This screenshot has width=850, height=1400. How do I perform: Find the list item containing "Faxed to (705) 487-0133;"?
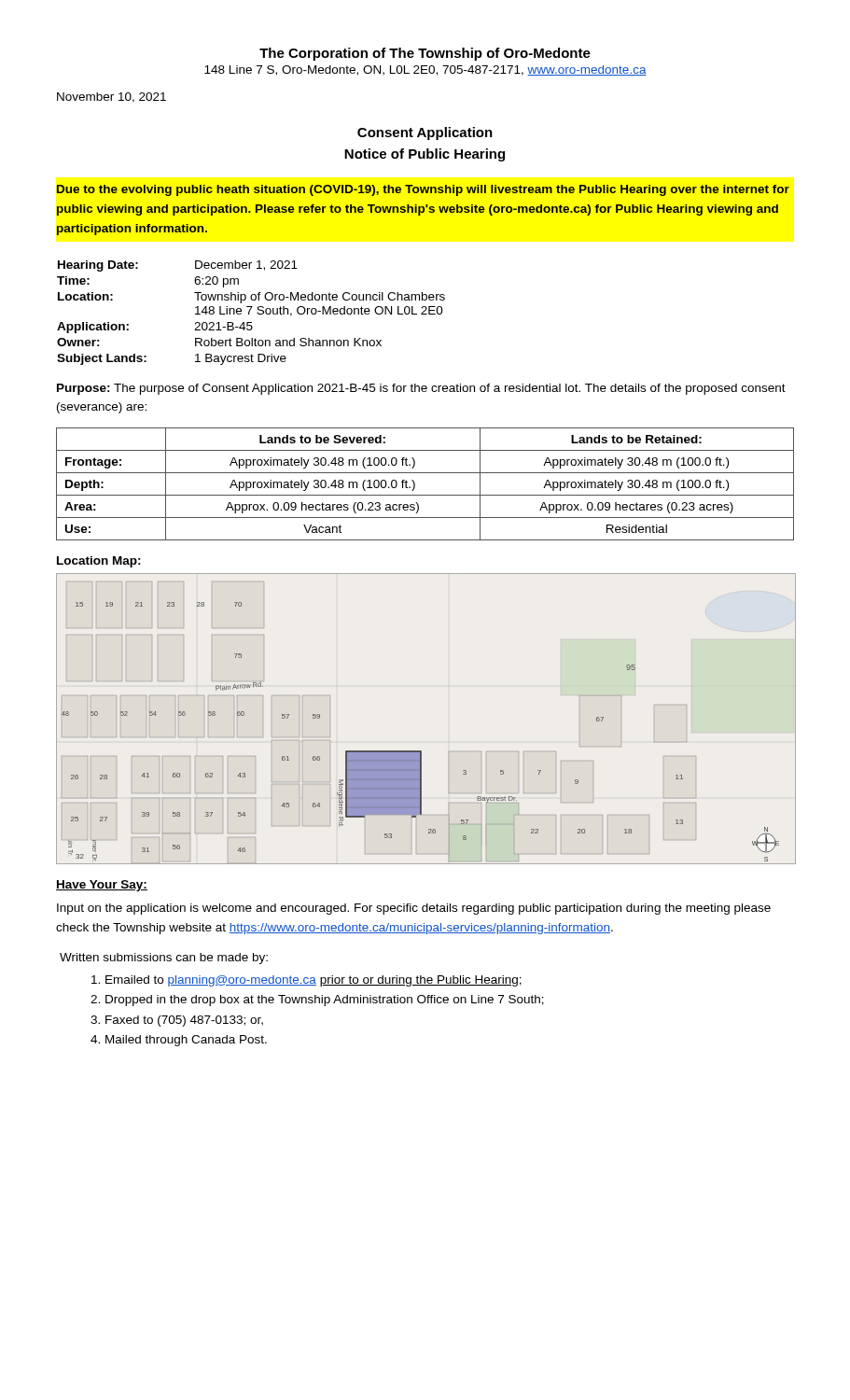(x=184, y=1020)
